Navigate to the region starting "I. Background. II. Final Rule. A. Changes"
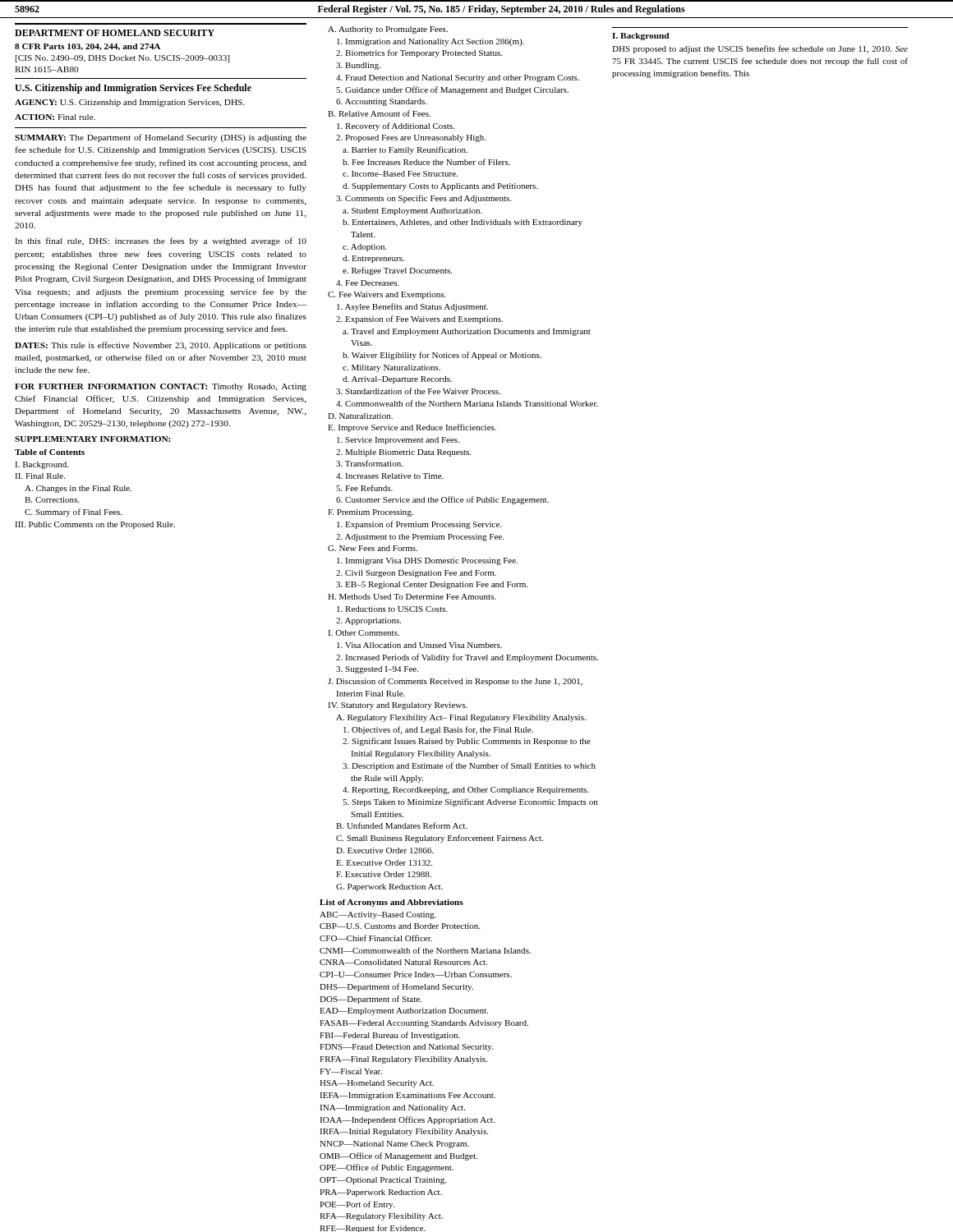 point(41,465)
